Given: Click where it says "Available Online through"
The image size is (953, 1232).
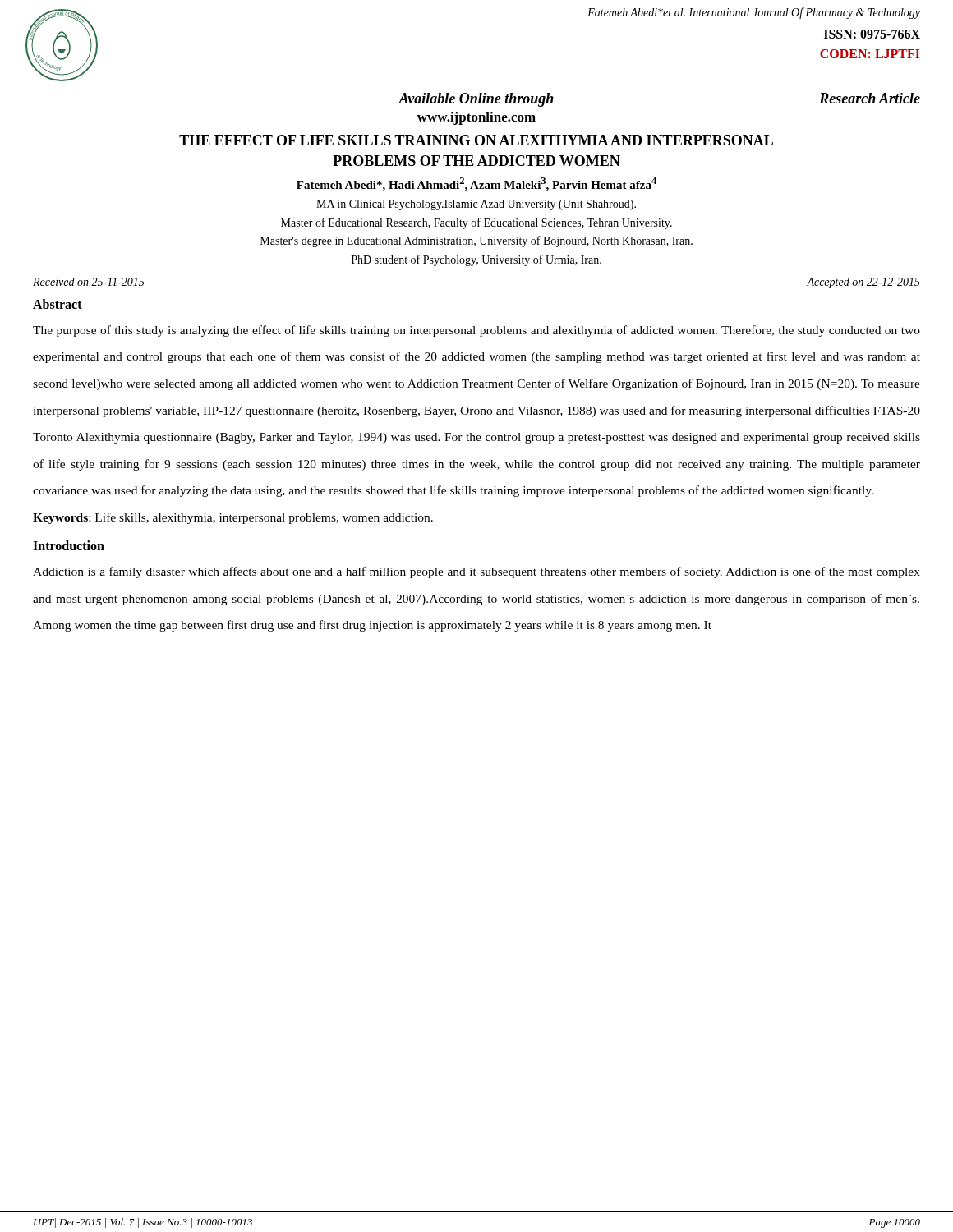Looking at the screenshot, I should coord(476,99).
